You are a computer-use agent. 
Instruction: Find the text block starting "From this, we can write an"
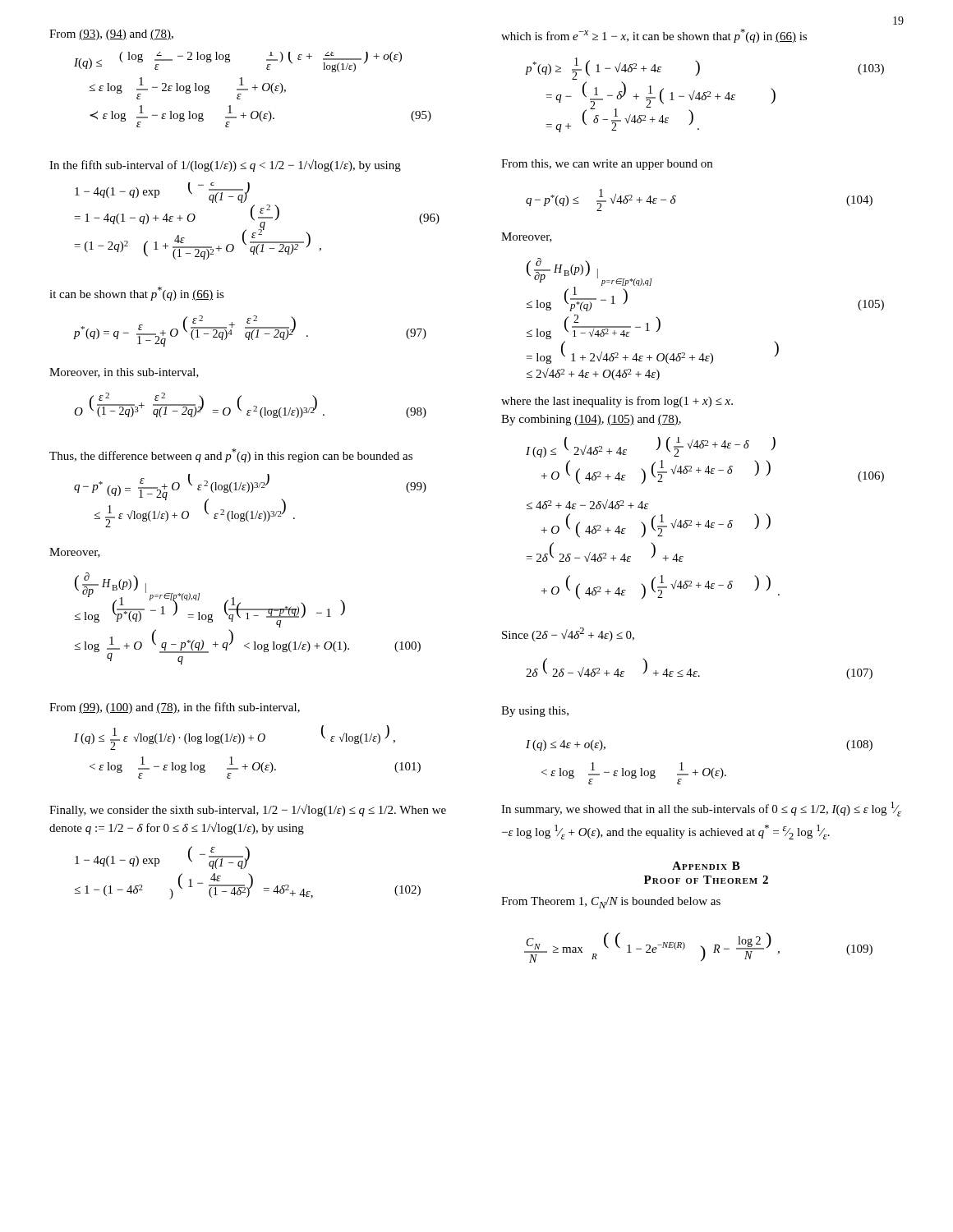click(x=607, y=163)
